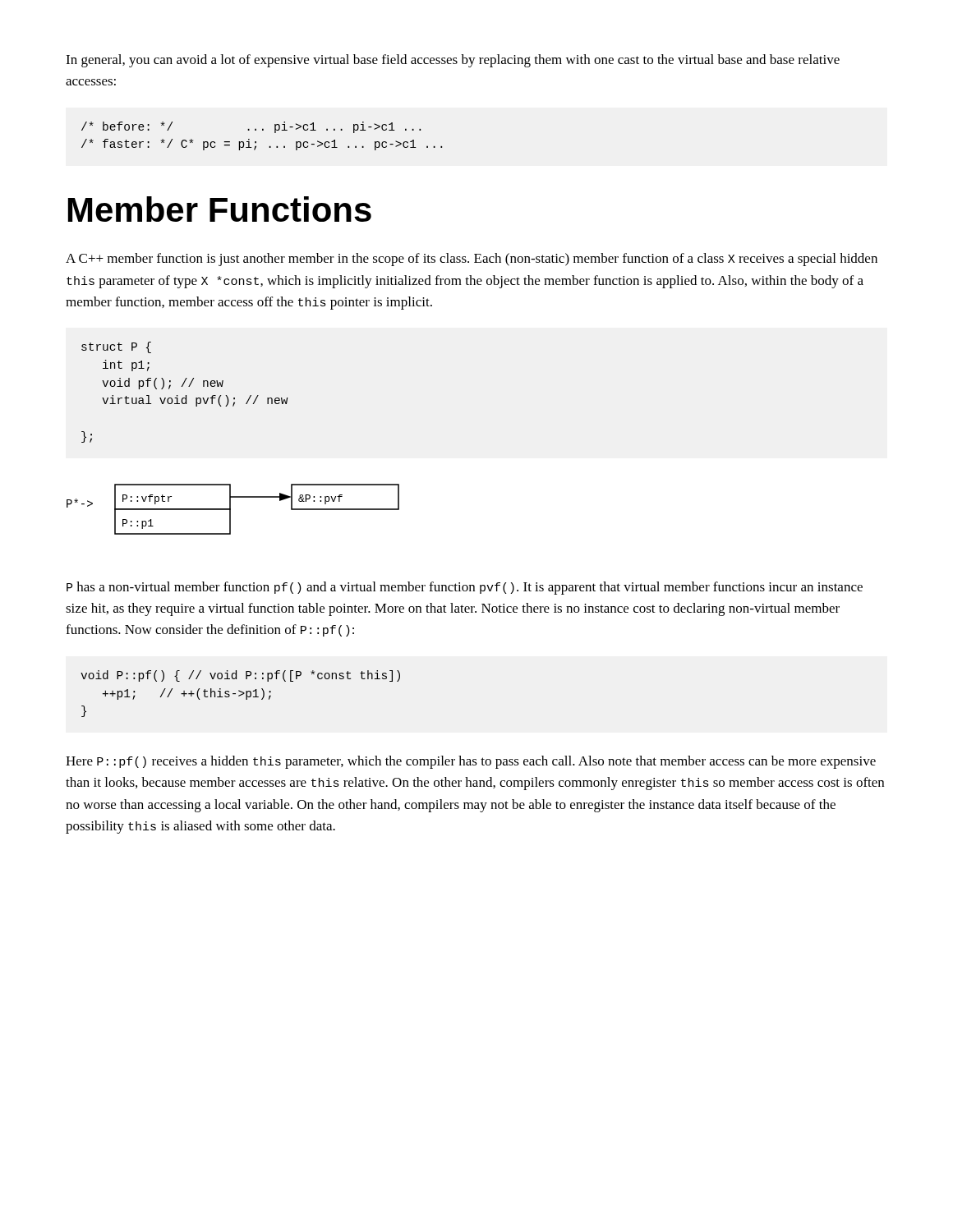Point to the element starting "Member Functions"
Viewport: 953px width, 1232px height.
219,210
